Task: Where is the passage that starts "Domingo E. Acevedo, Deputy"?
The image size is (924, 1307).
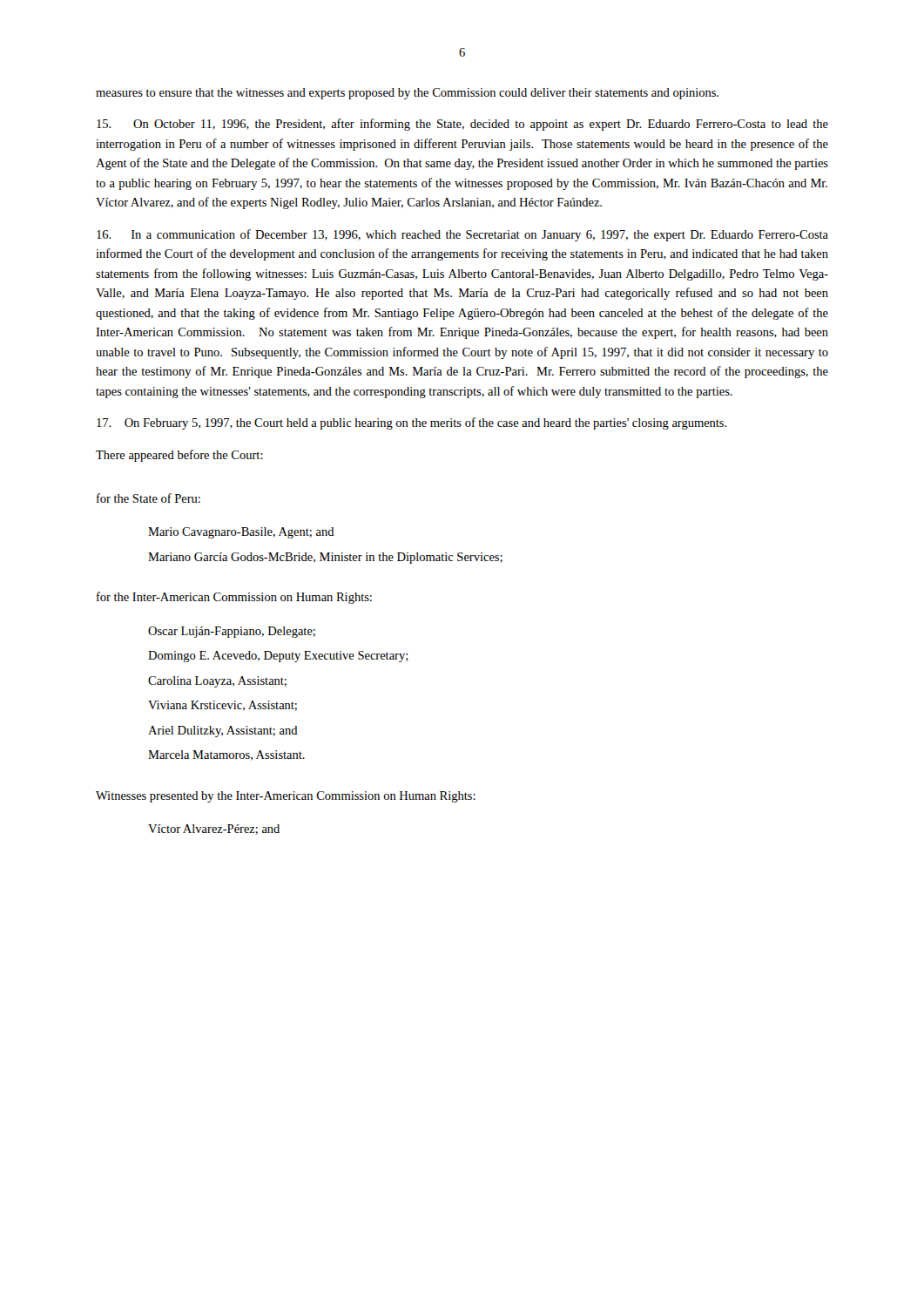Action: pyautogui.click(x=278, y=656)
